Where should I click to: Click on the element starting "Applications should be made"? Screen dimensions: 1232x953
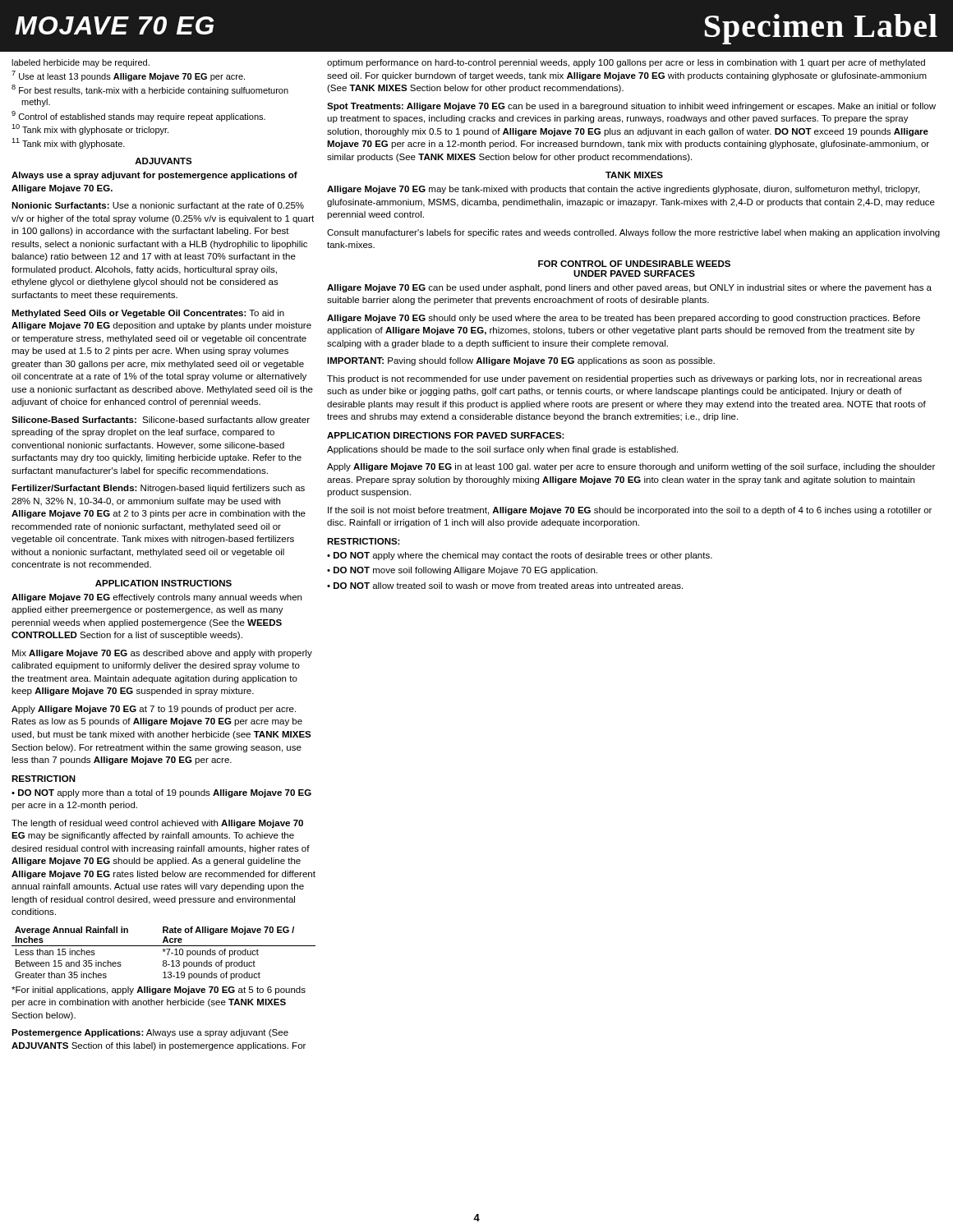tap(634, 450)
